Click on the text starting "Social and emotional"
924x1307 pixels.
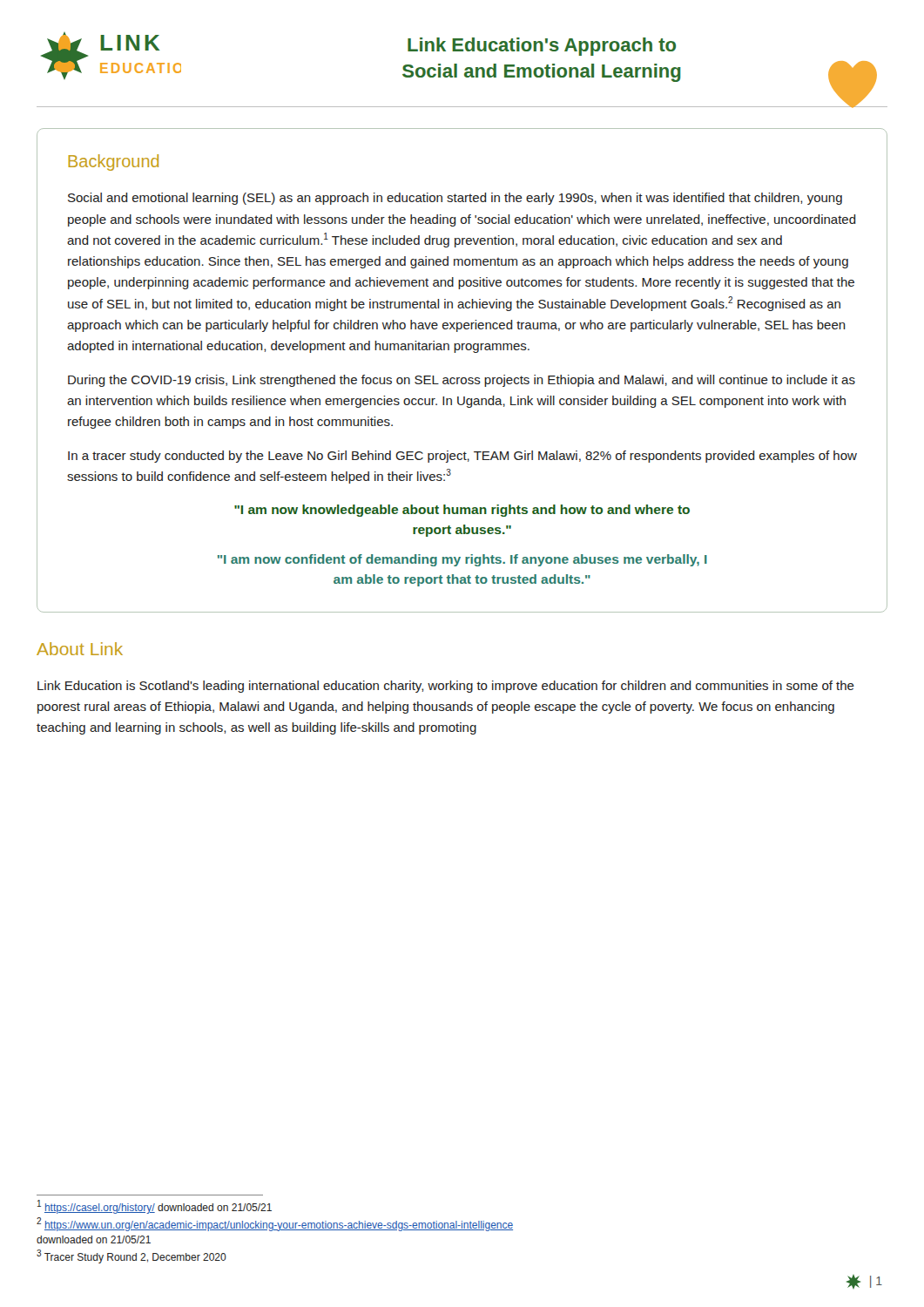click(x=462, y=272)
